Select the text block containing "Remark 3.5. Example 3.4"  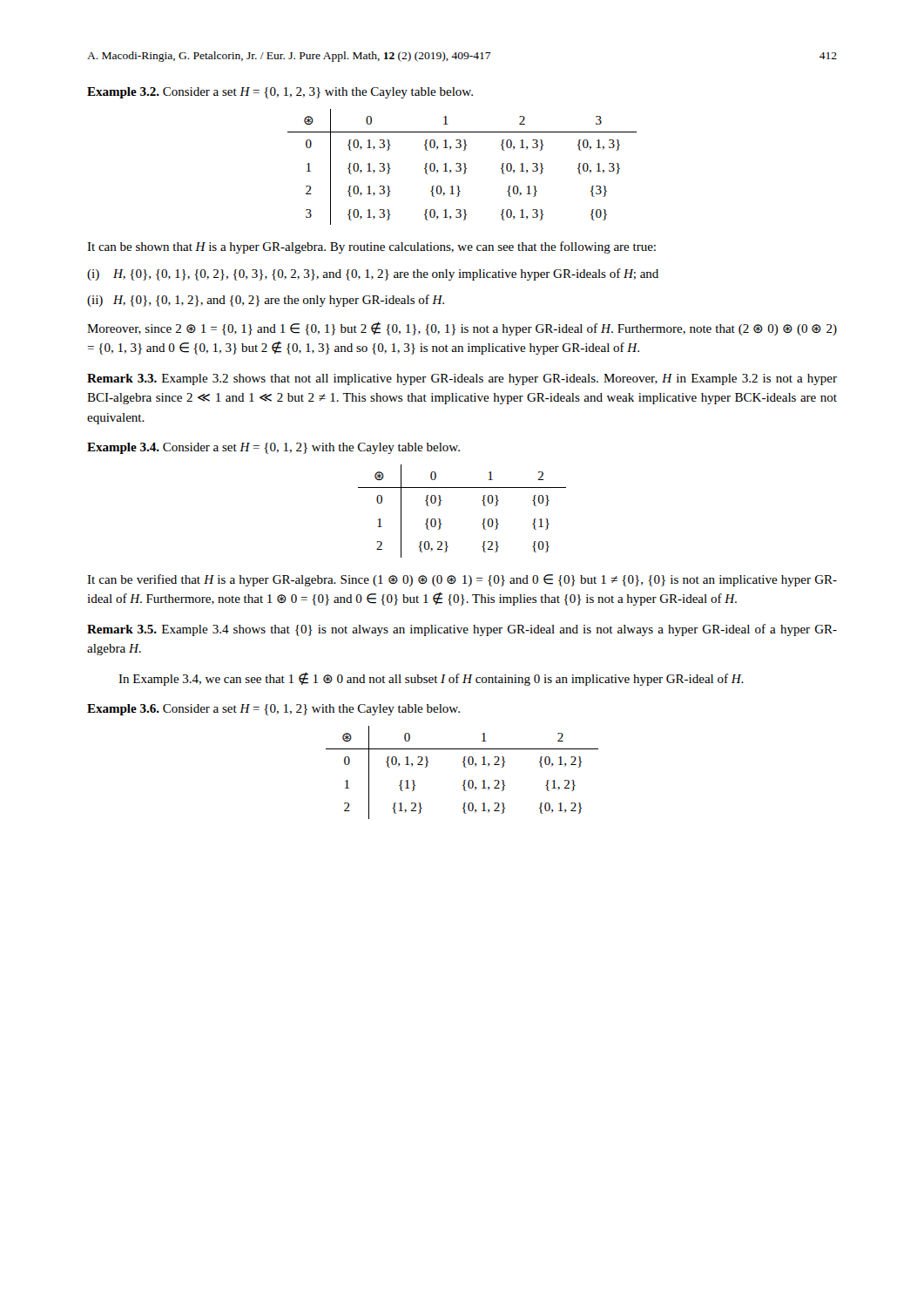point(462,639)
